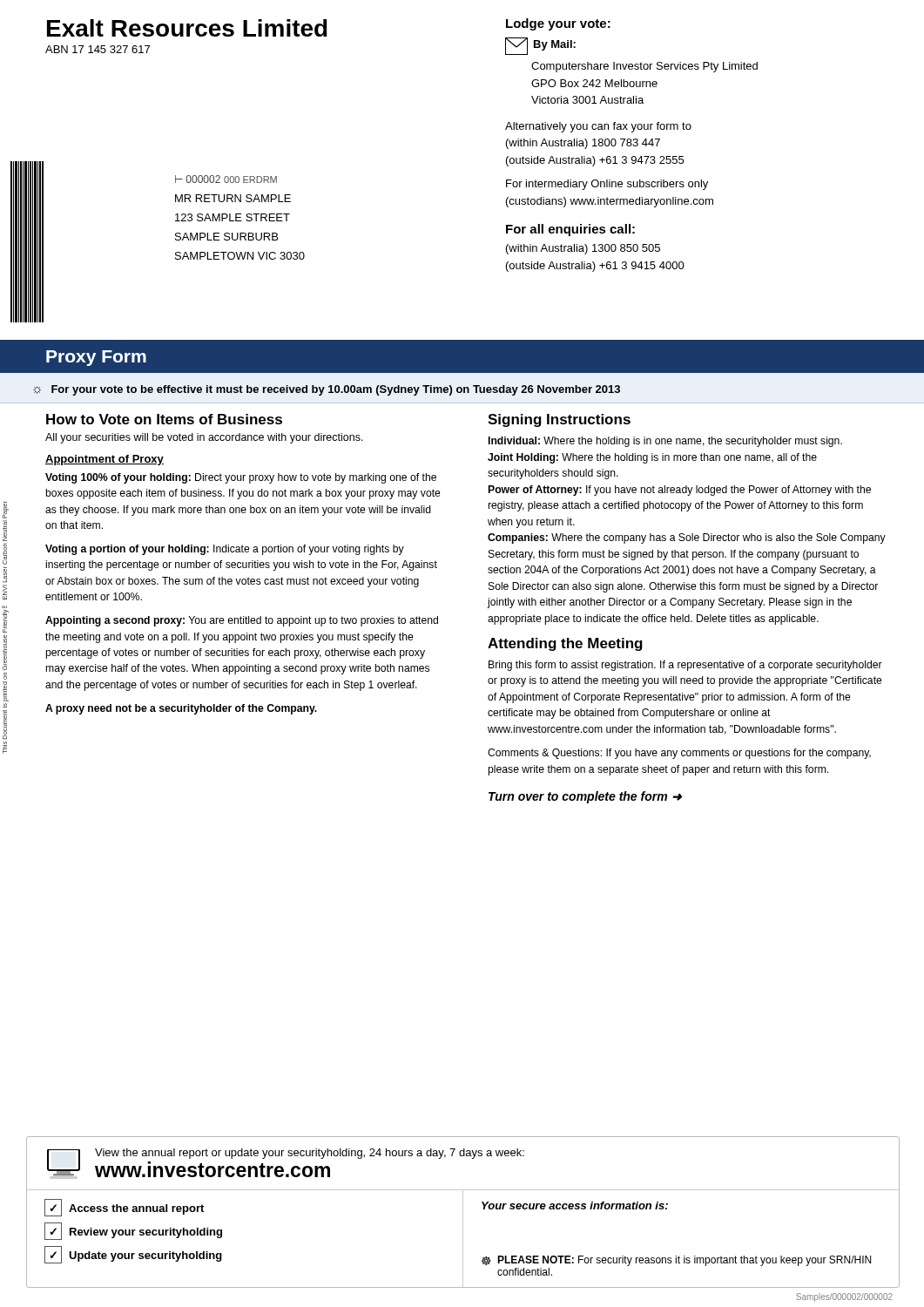Image resolution: width=924 pixels, height=1307 pixels.
Task: Find the region starting "☸ PLEASE NOTE:"
Action: (x=681, y=1266)
